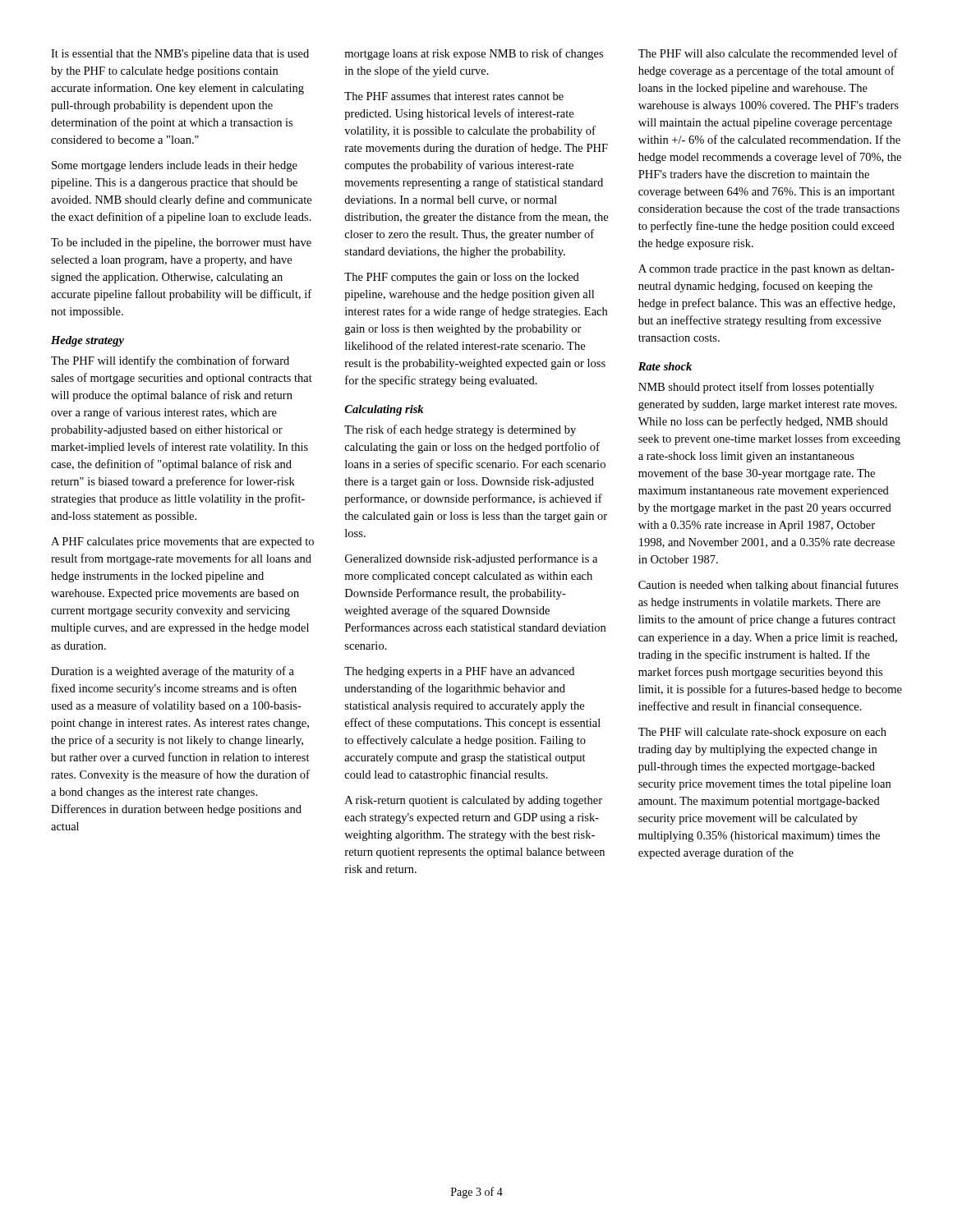
Task: Locate the block of text that opens with "To be included in the pipeline, the borrower"
Action: click(x=183, y=277)
